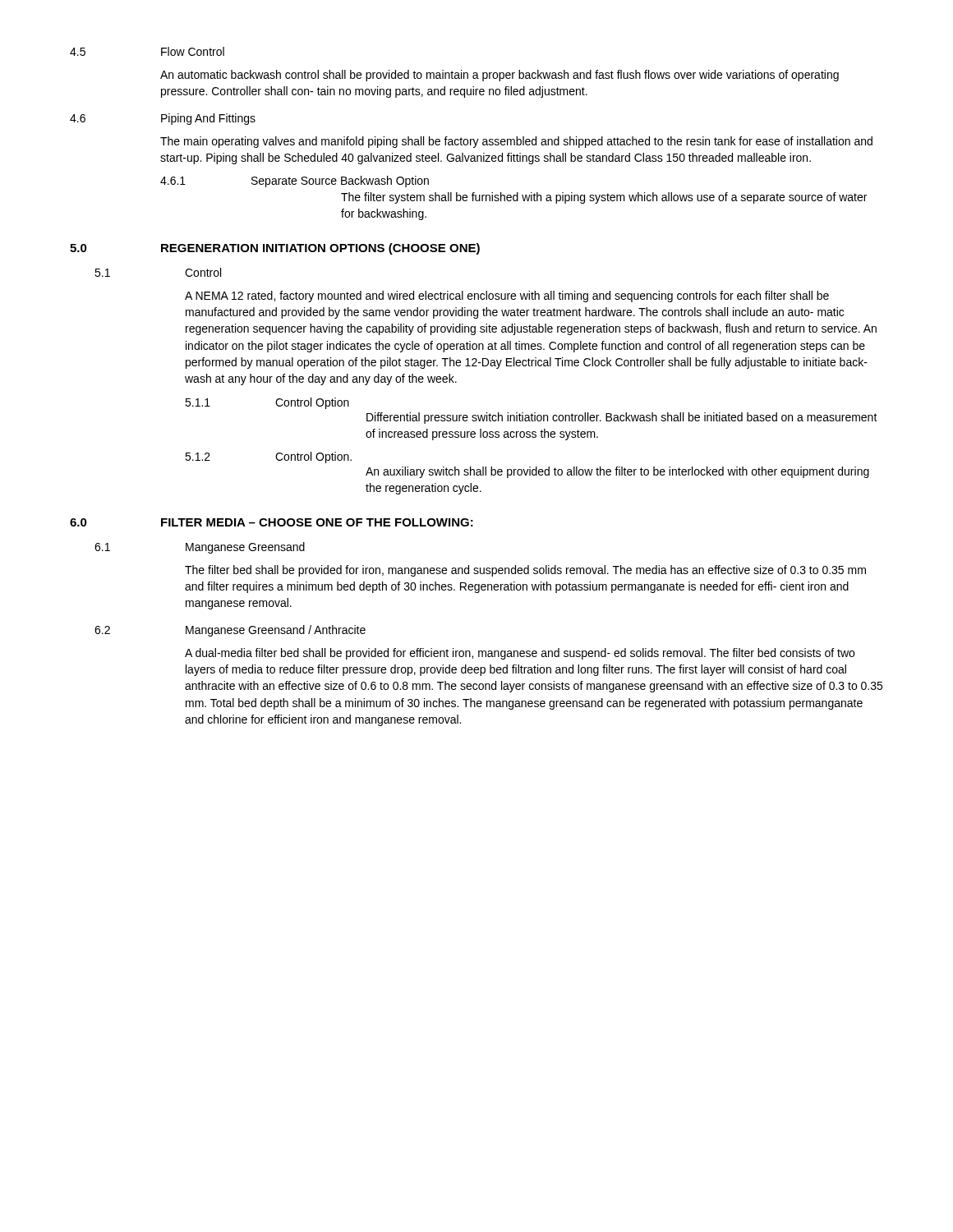953x1232 pixels.
Task: Locate the section header with the text "6.0 FILTER MEDIA"
Action: coord(272,522)
